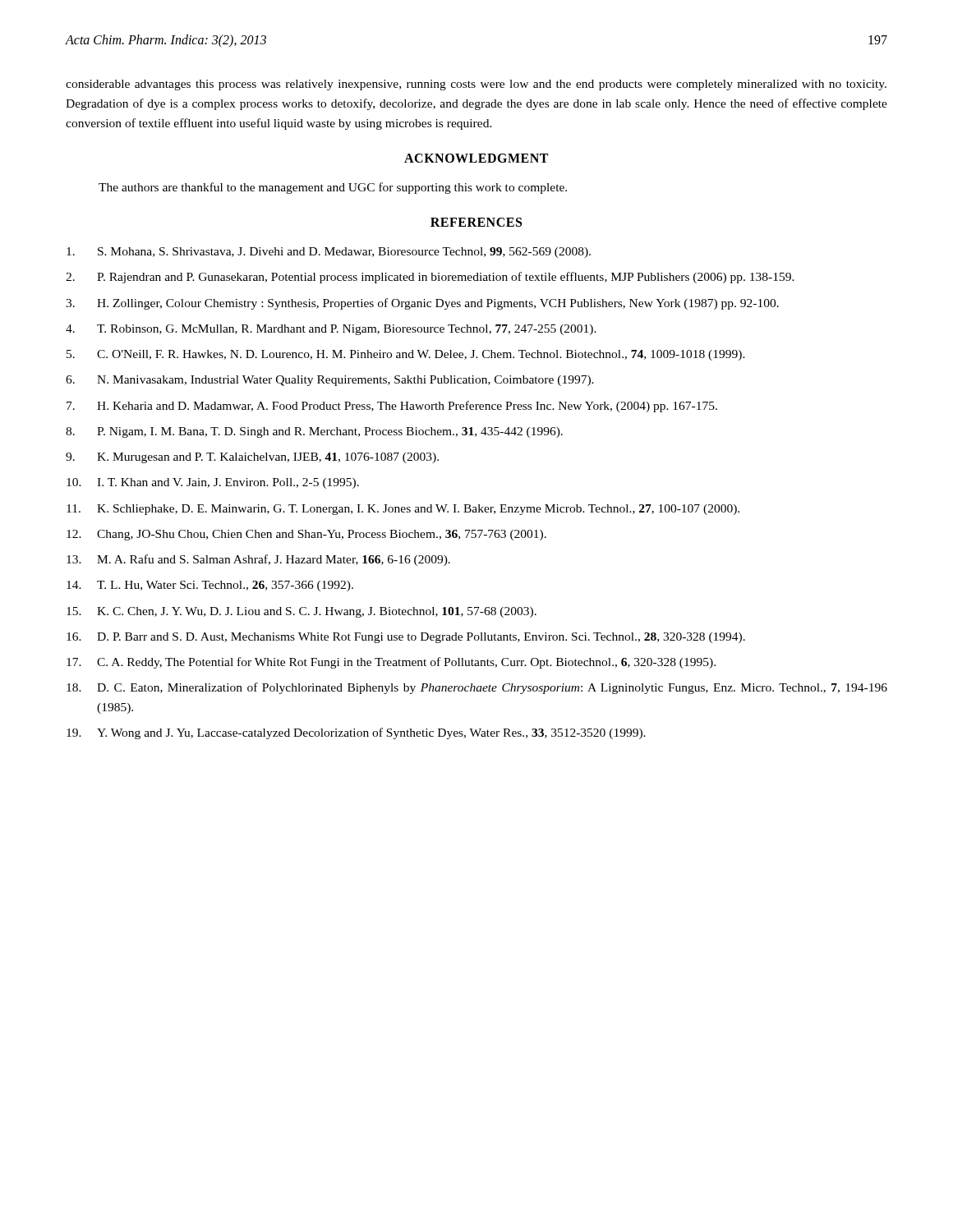The image size is (953, 1232).
Task: Locate the region starting "3. H. Zollinger, Colour Chemistry : Synthesis,"
Action: point(476,302)
